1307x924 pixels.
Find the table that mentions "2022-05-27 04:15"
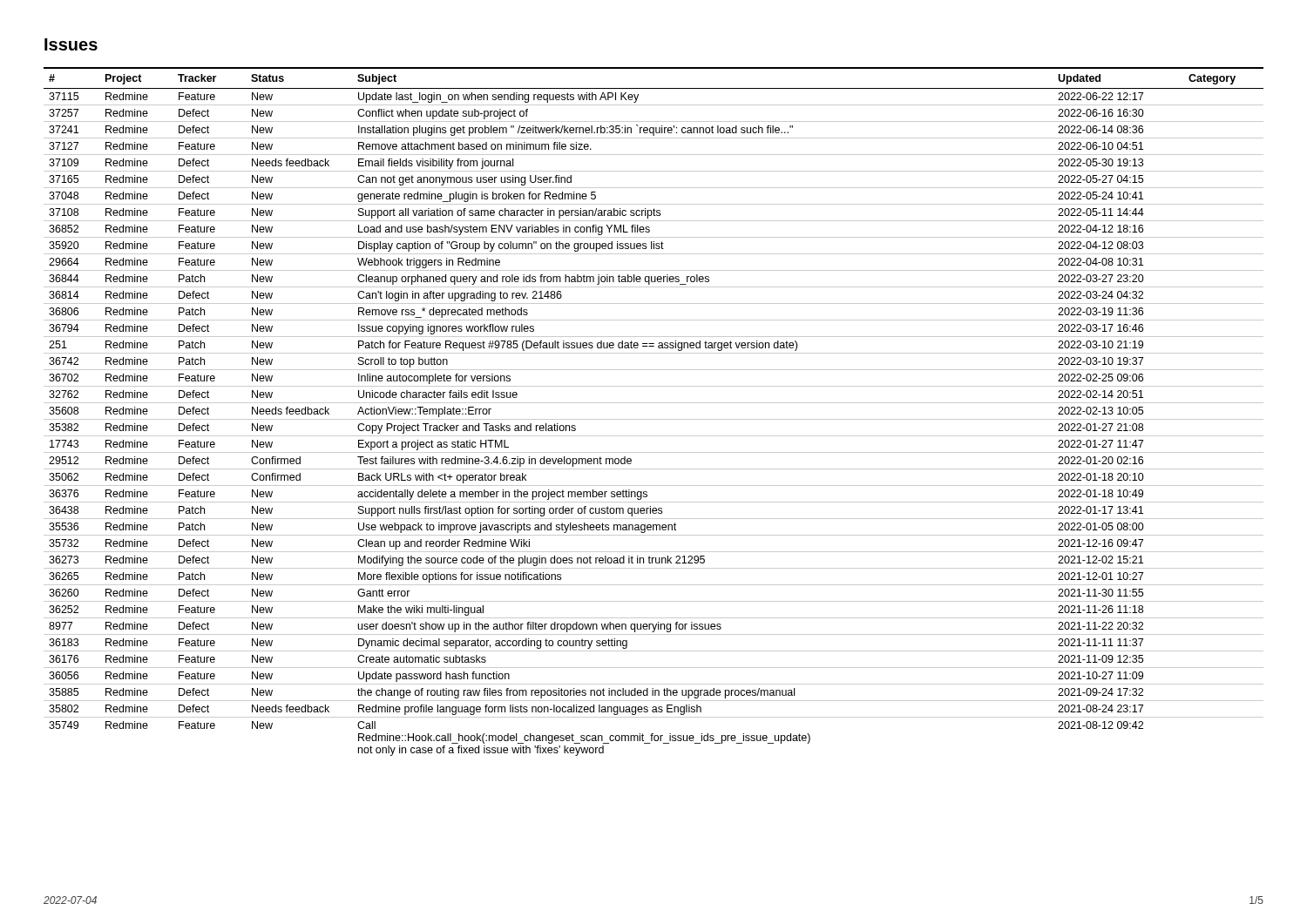coord(654,412)
